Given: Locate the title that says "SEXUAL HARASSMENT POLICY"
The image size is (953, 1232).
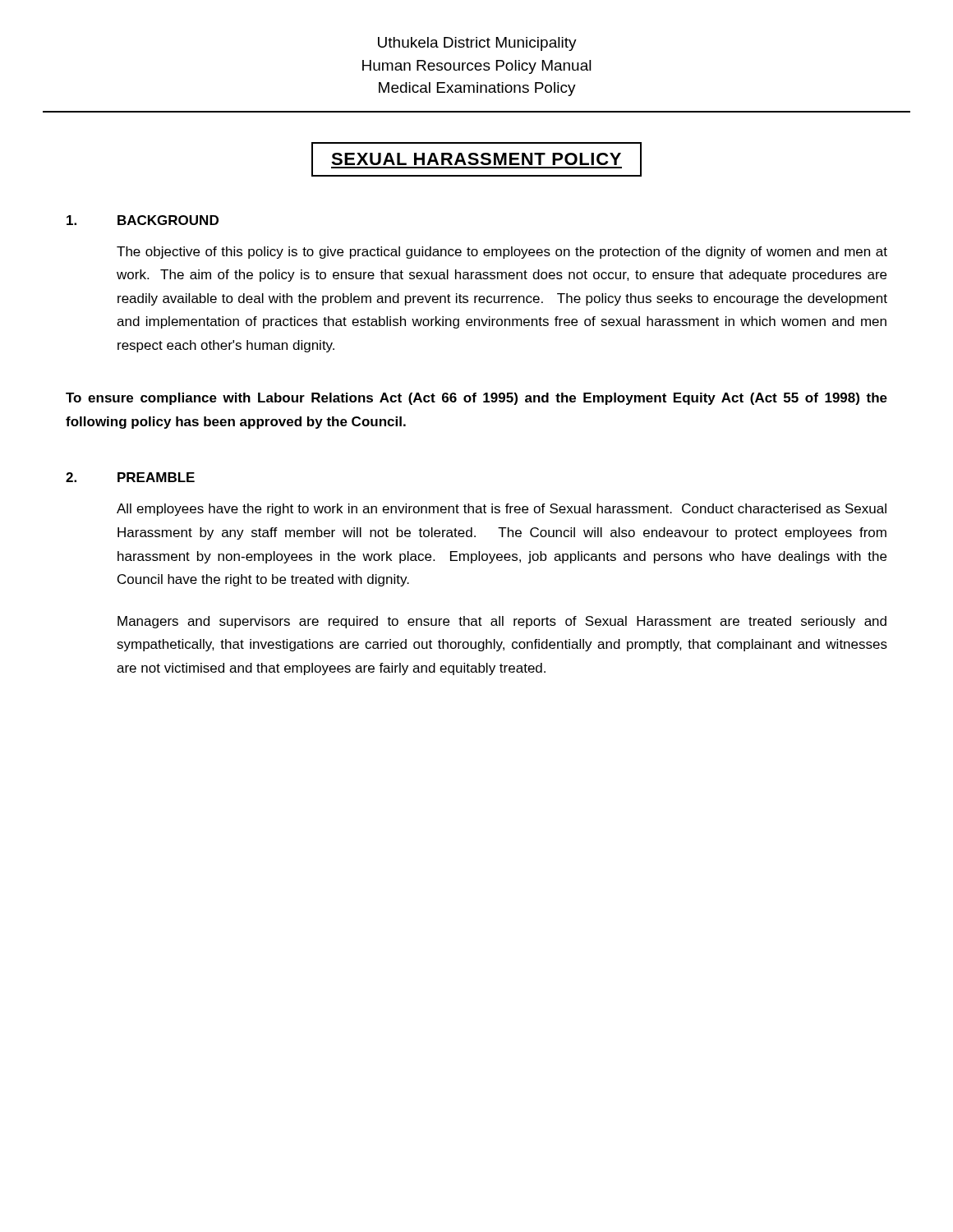Looking at the screenshot, I should click(x=476, y=159).
